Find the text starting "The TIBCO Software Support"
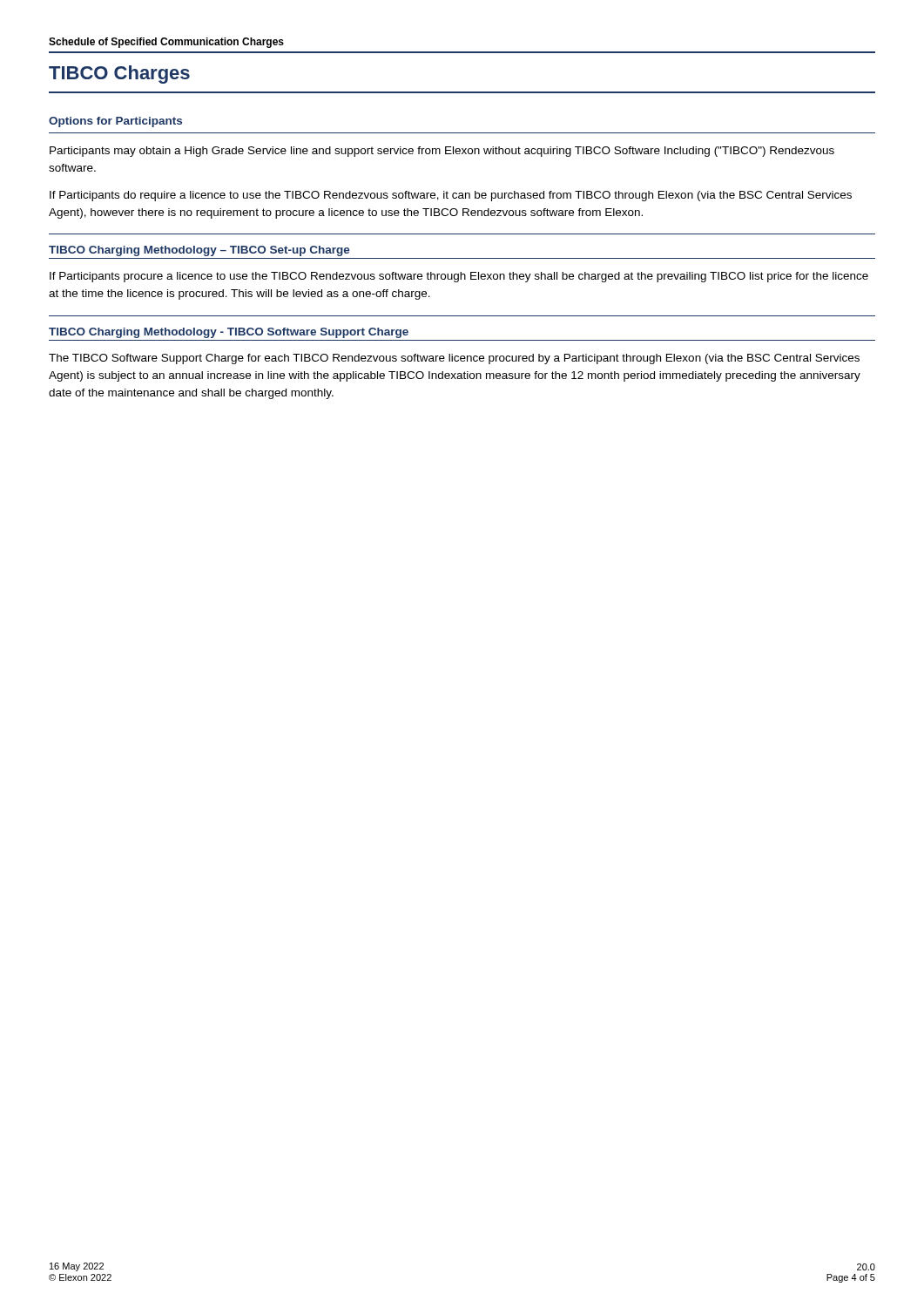 click(455, 375)
